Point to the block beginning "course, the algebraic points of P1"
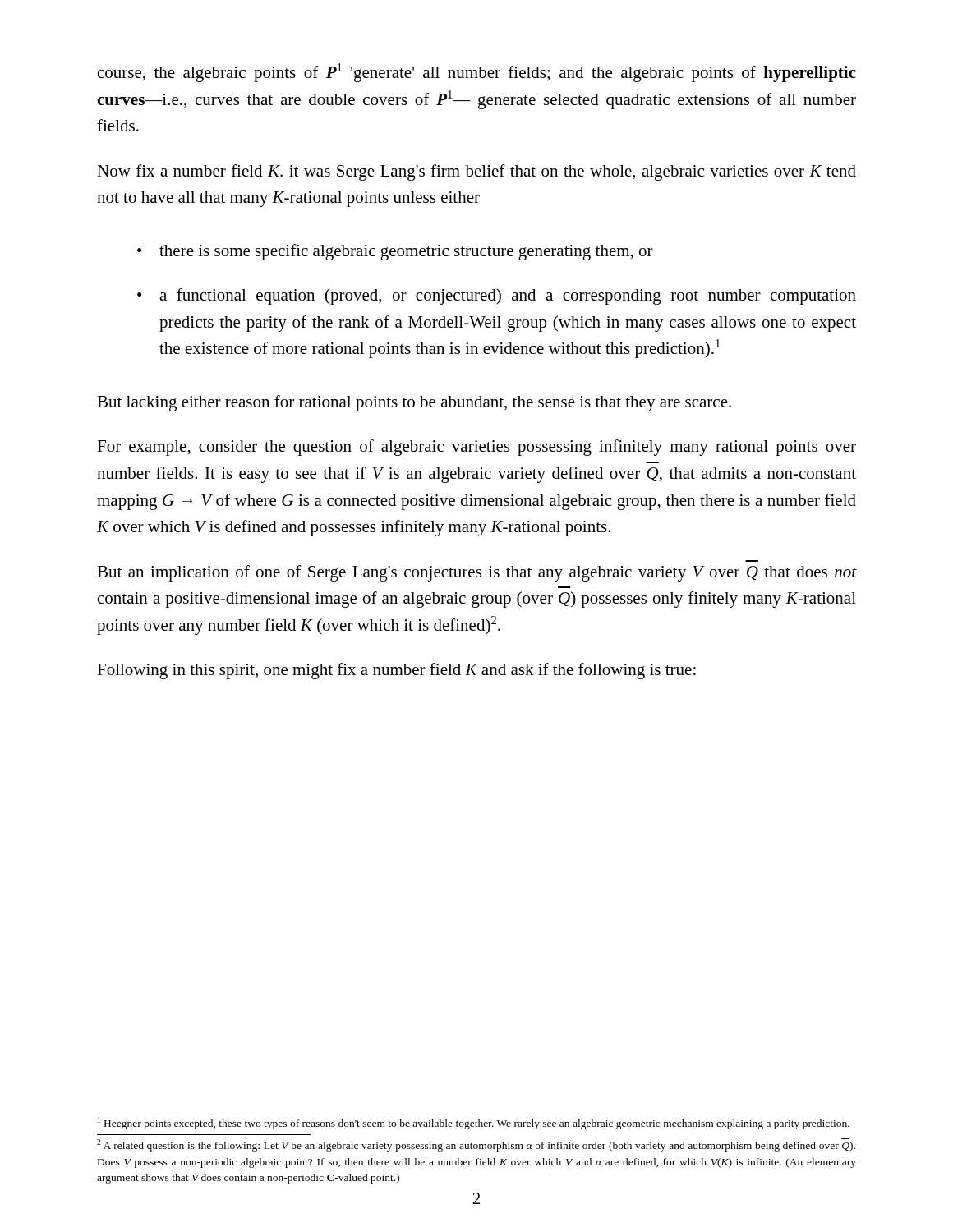Viewport: 953px width, 1232px height. pyautogui.click(x=476, y=98)
